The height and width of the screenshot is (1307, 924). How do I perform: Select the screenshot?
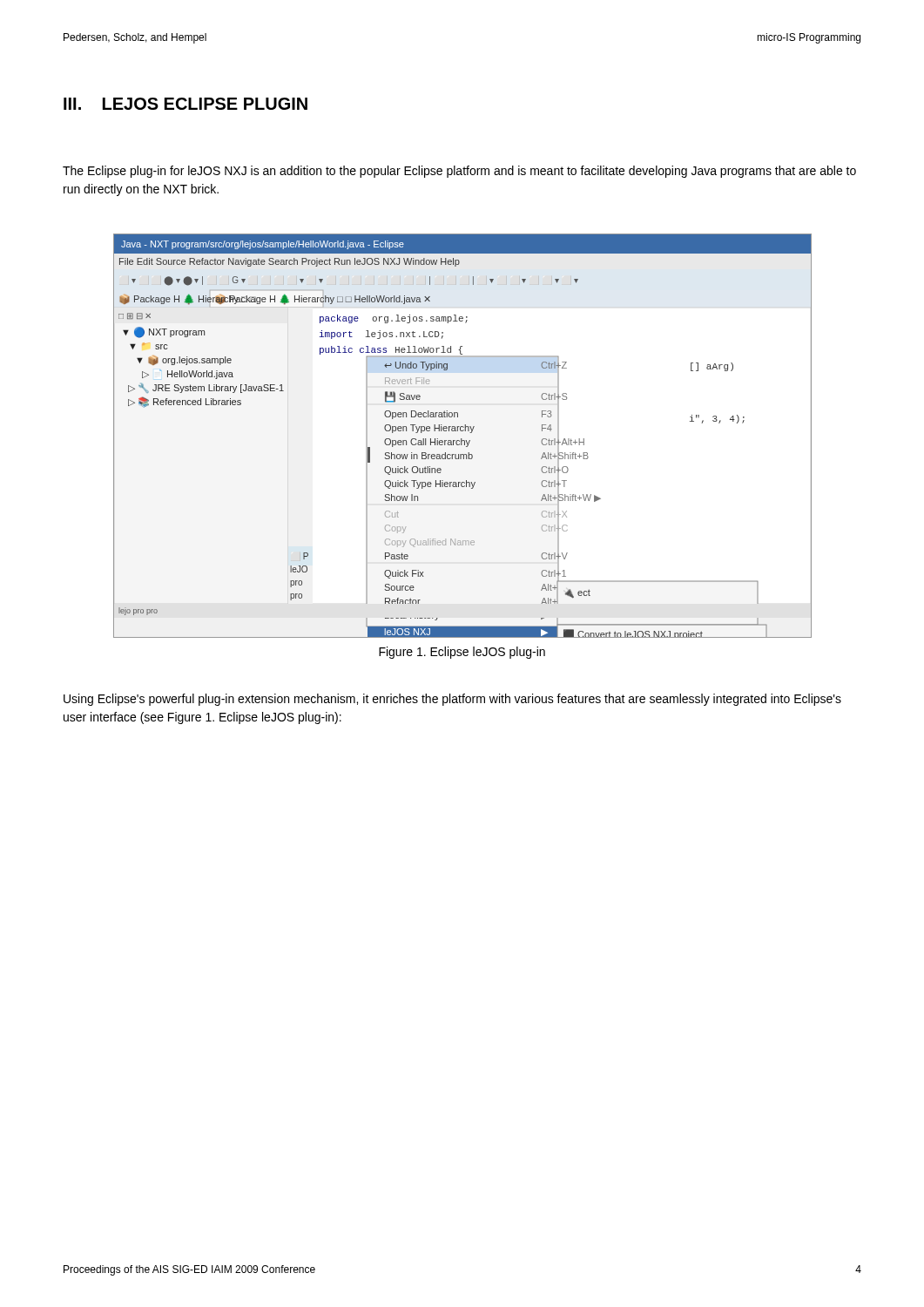click(462, 436)
